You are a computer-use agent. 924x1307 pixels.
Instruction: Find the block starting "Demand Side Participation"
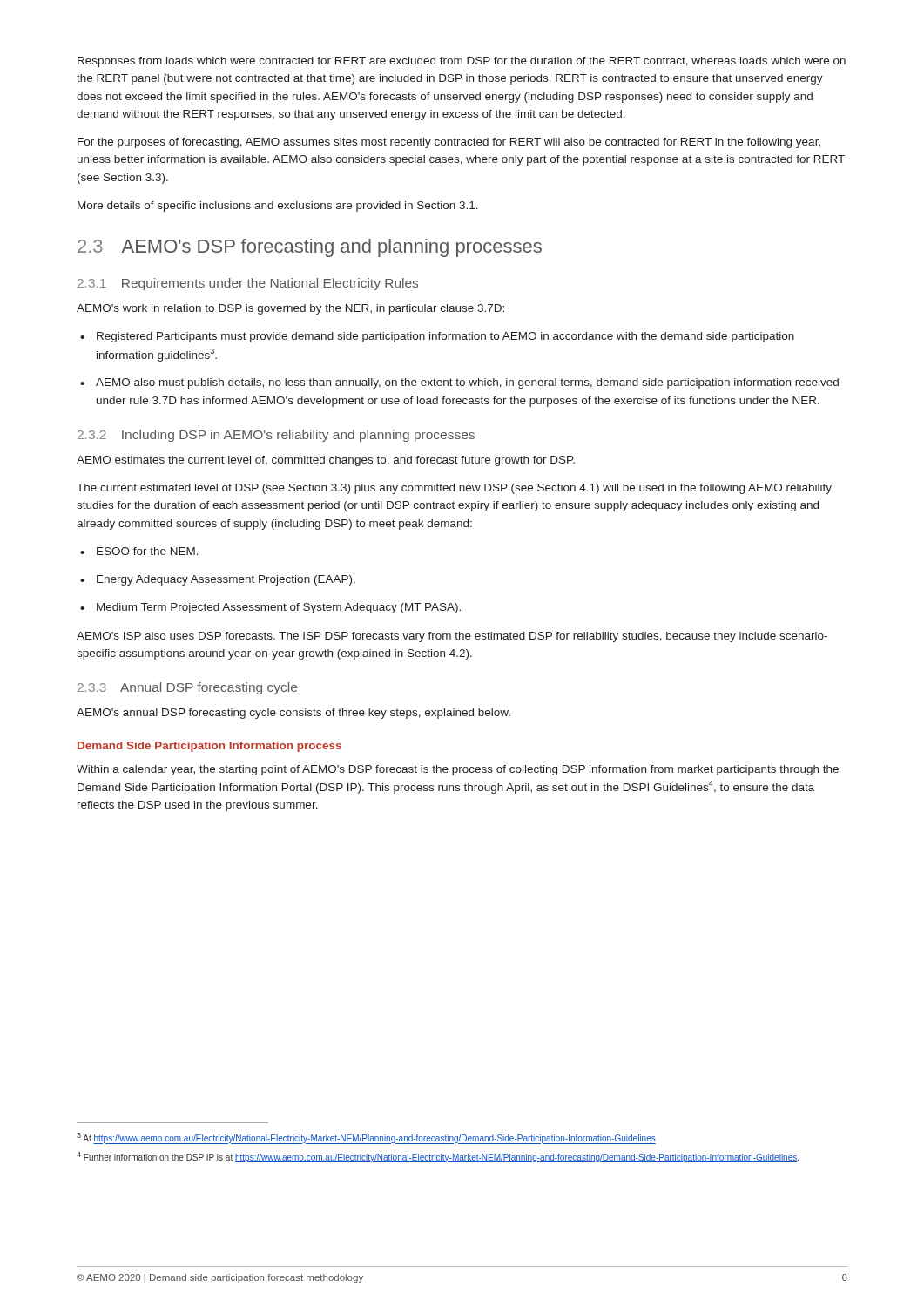click(x=209, y=747)
